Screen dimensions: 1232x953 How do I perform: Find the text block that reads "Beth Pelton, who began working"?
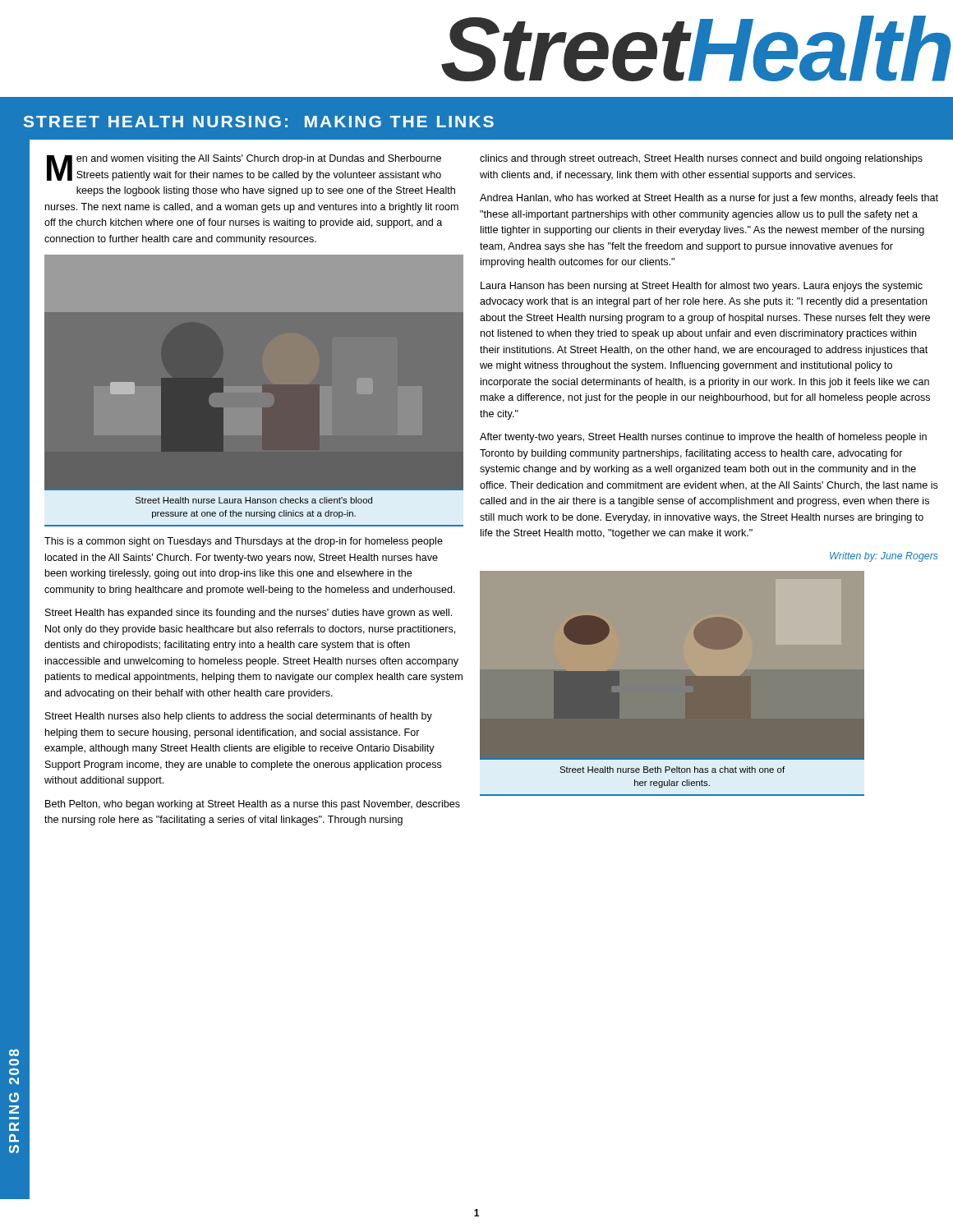pyautogui.click(x=252, y=812)
